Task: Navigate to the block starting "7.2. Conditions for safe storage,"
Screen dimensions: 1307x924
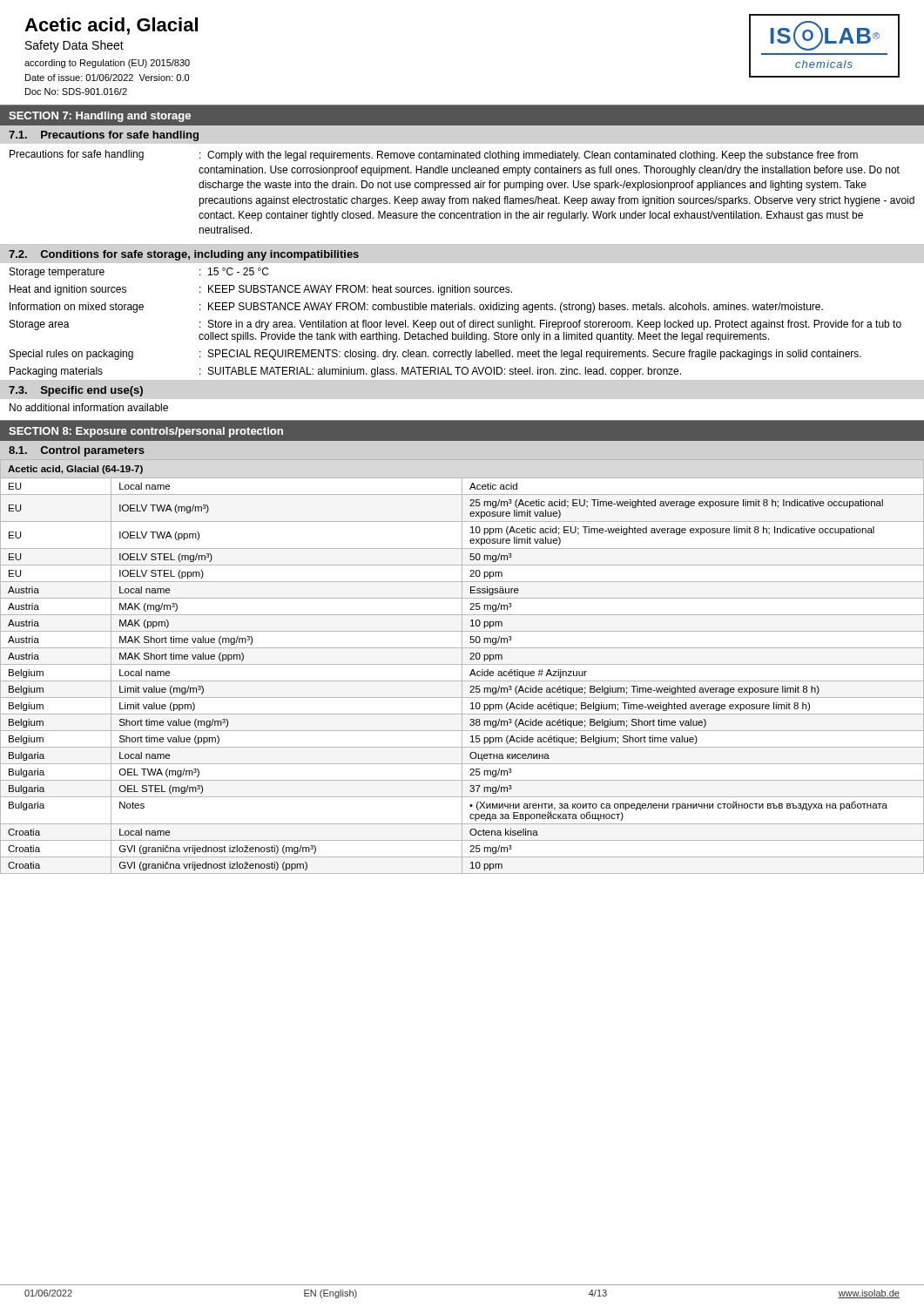Action: tap(184, 254)
